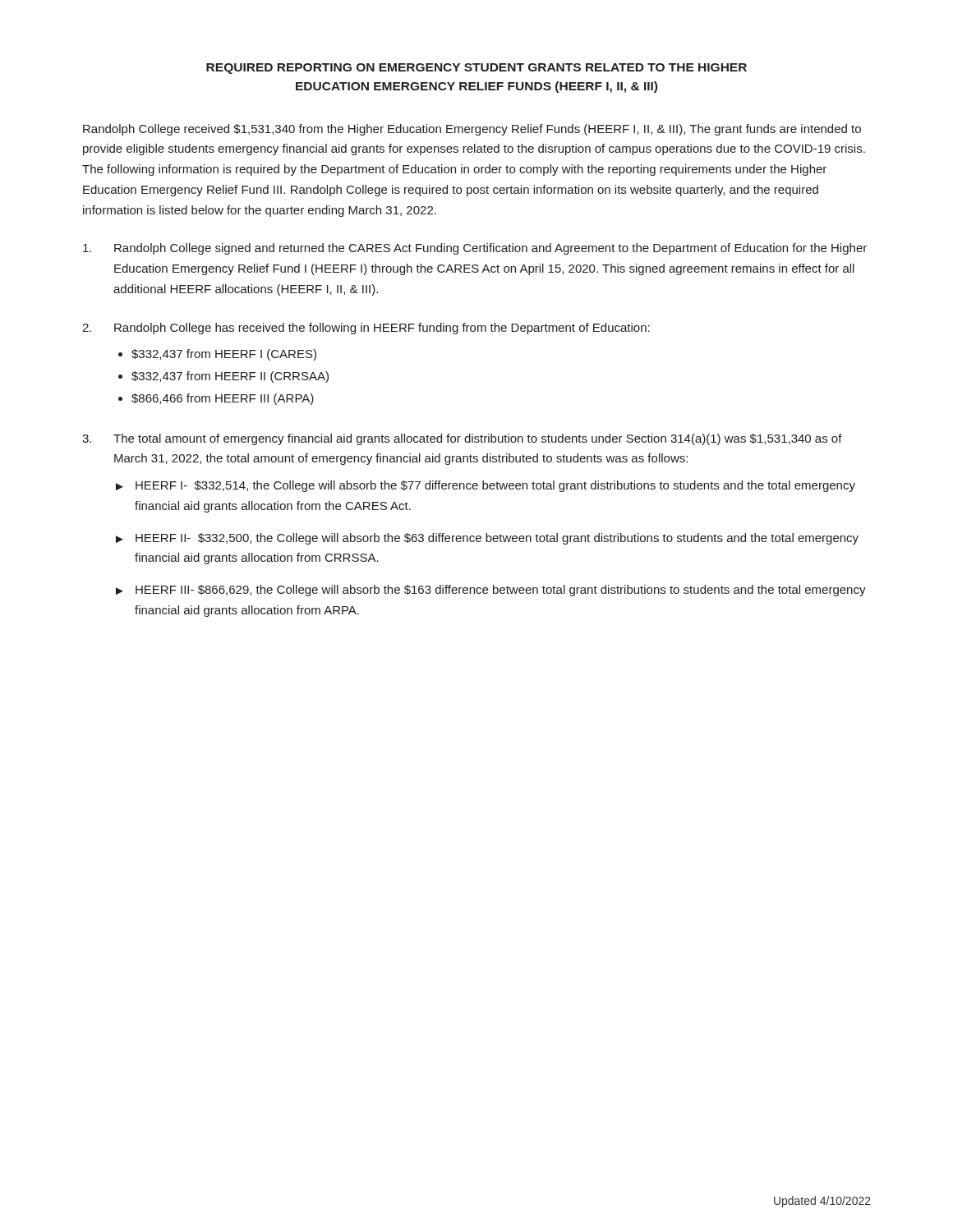Click the title

pyautogui.click(x=476, y=77)
